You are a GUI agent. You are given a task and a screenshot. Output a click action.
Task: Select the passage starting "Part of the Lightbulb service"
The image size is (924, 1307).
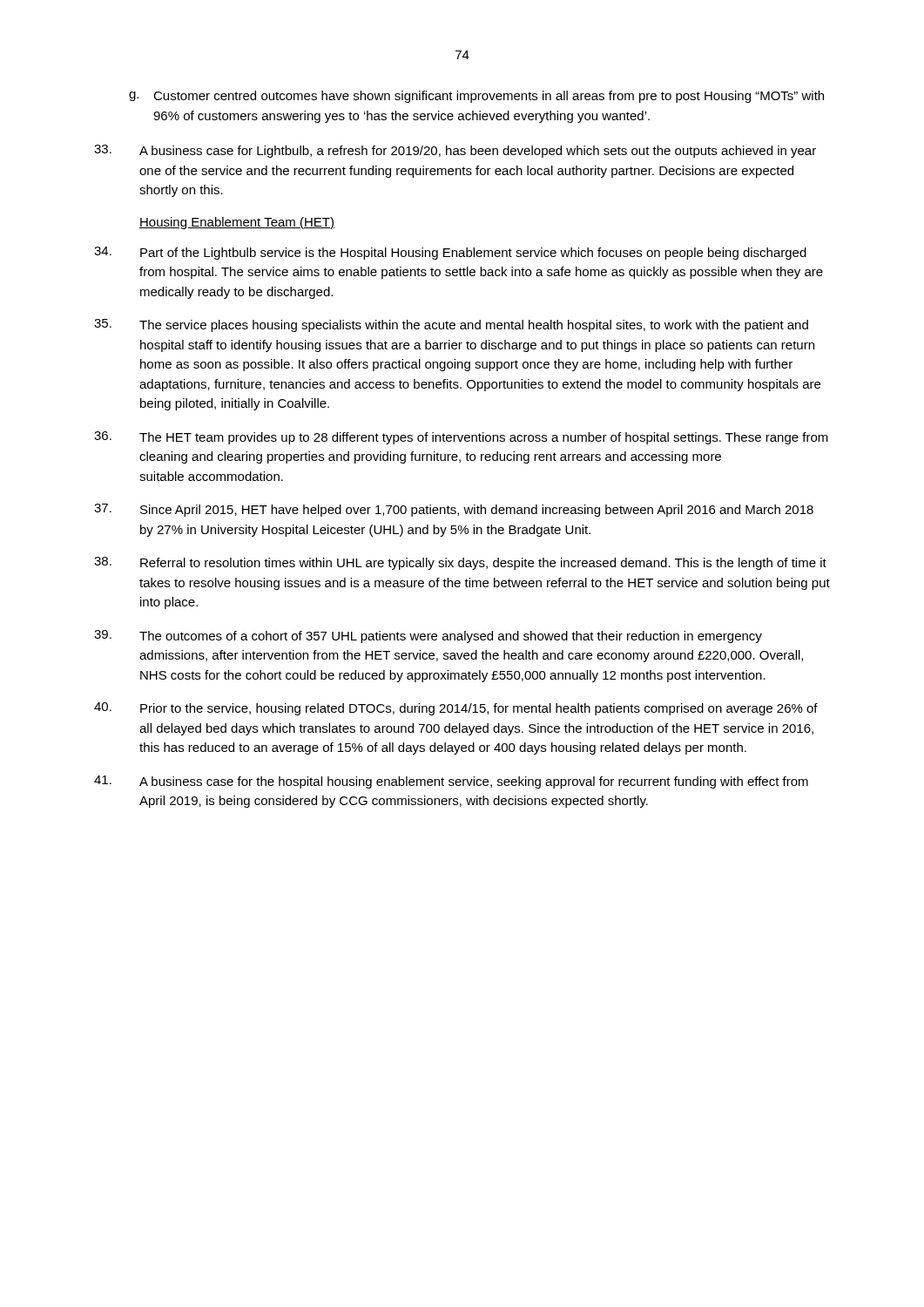coord(462,272)
